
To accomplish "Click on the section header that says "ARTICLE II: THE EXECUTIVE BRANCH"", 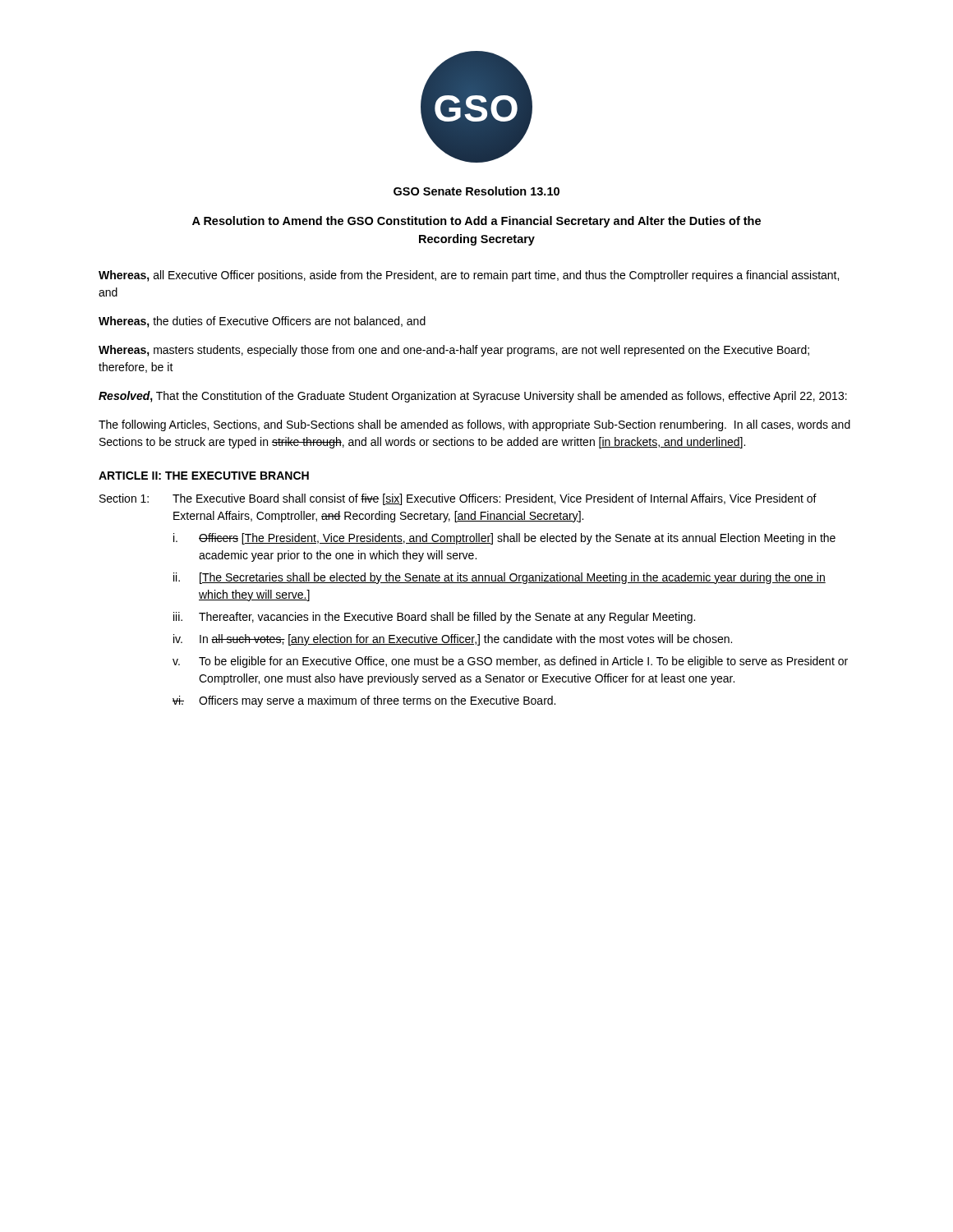I will coord(204,475).
